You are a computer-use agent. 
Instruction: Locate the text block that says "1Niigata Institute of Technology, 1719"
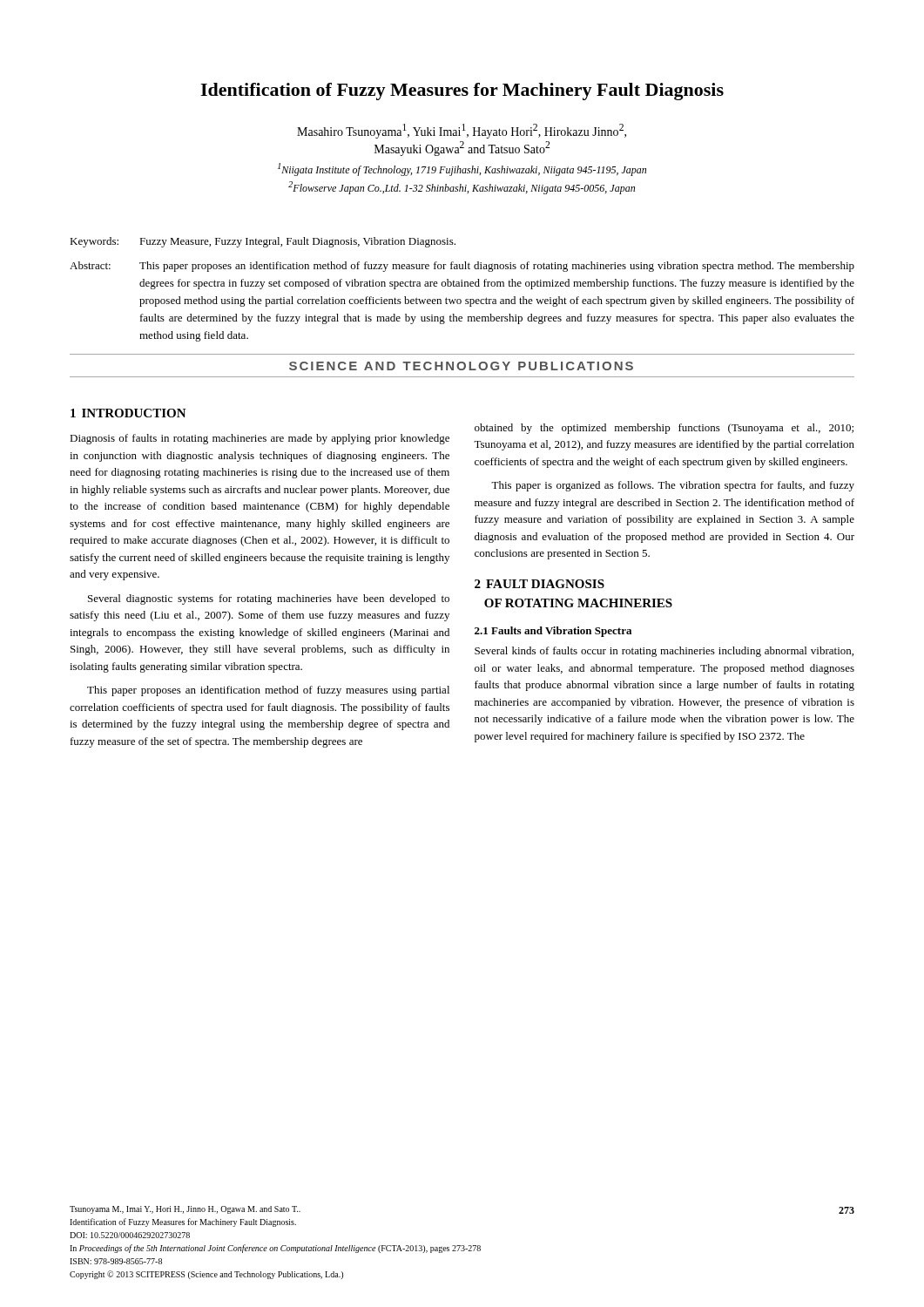(x=462, y=178)
